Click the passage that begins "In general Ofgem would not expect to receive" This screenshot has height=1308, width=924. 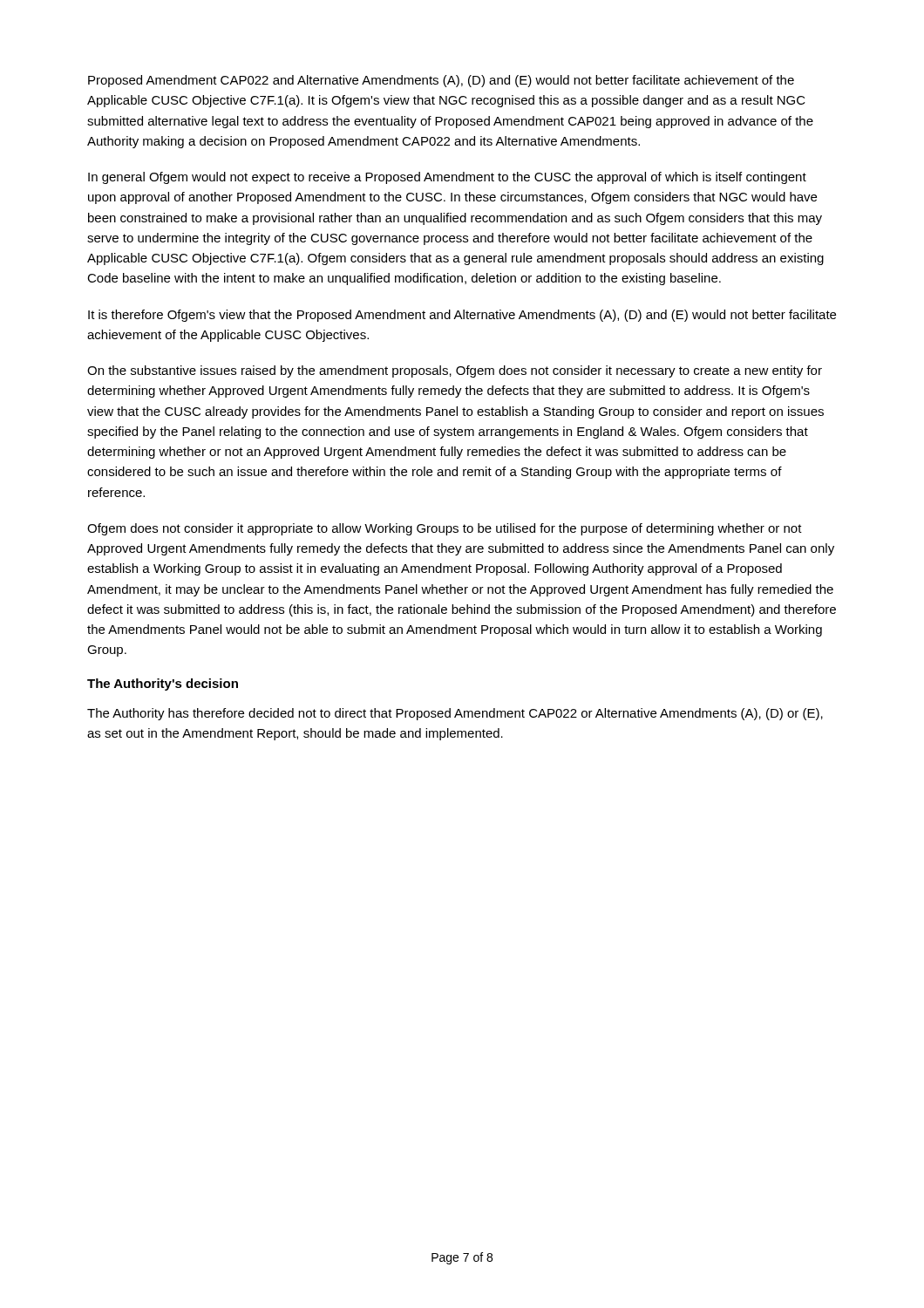click(x=456, y=227)
